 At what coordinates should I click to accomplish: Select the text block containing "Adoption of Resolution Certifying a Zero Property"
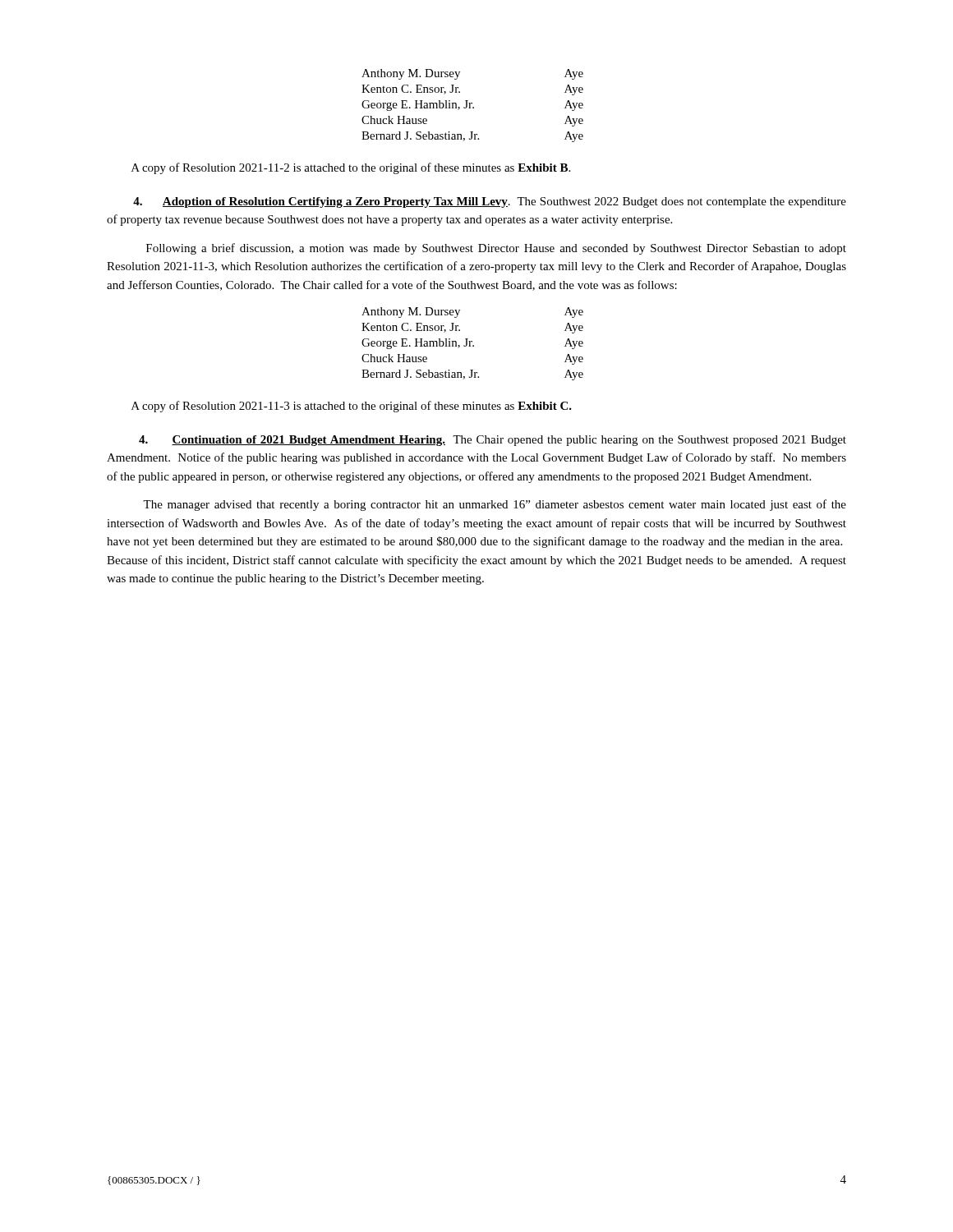476,210
